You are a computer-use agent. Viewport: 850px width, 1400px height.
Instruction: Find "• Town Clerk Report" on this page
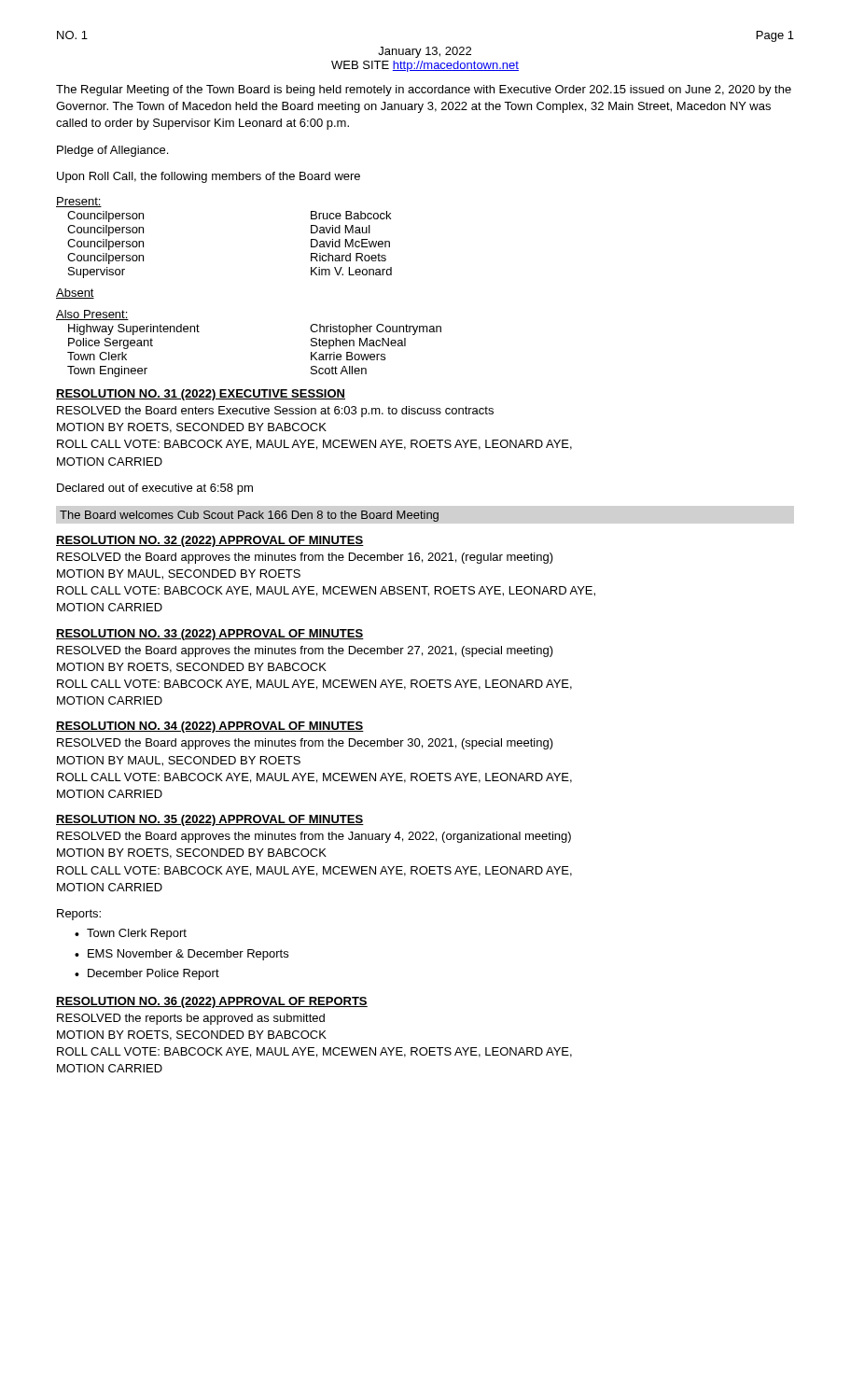(131, 935)
